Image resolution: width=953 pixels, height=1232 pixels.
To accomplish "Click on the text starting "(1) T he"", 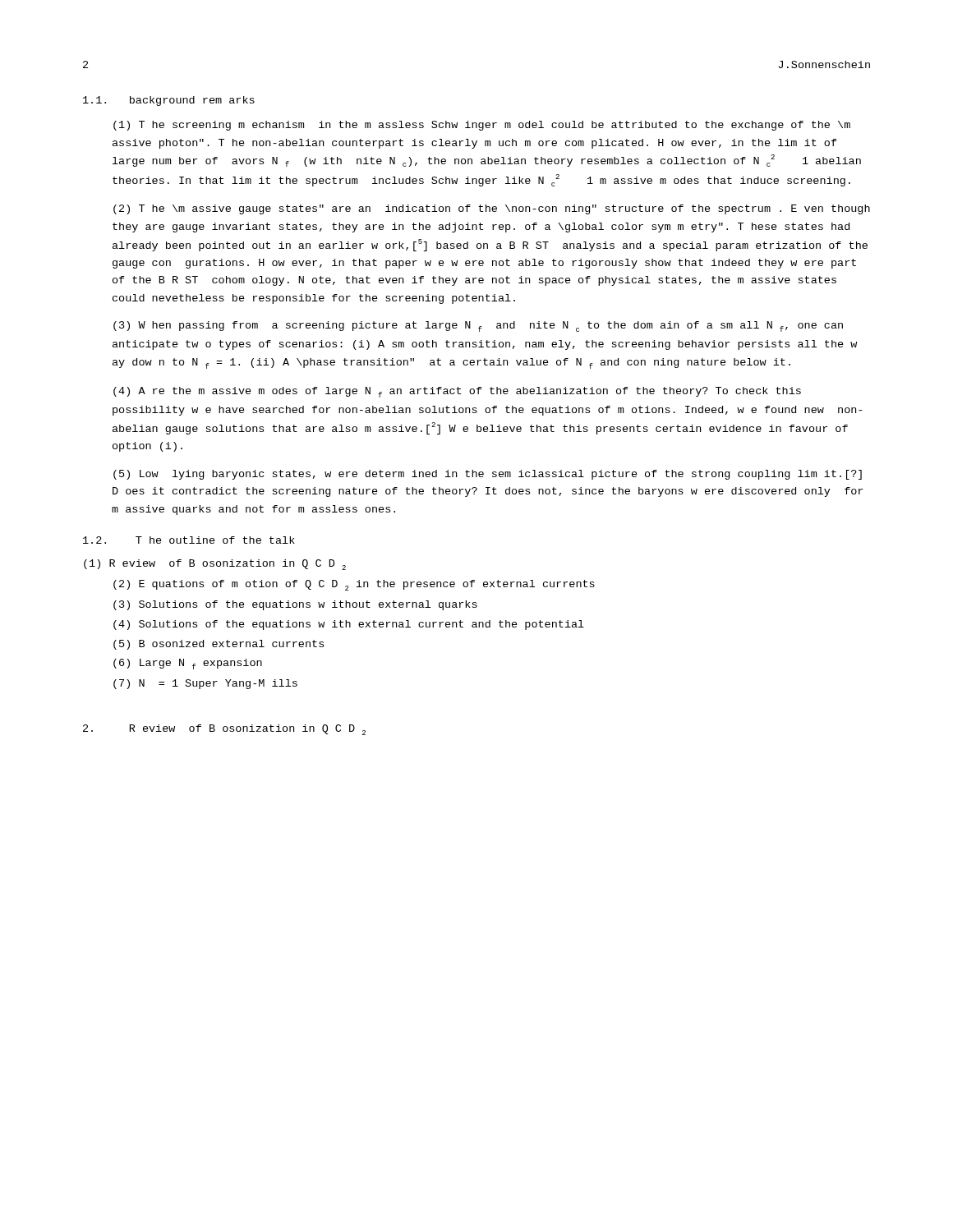I will [x=487, y=154].
